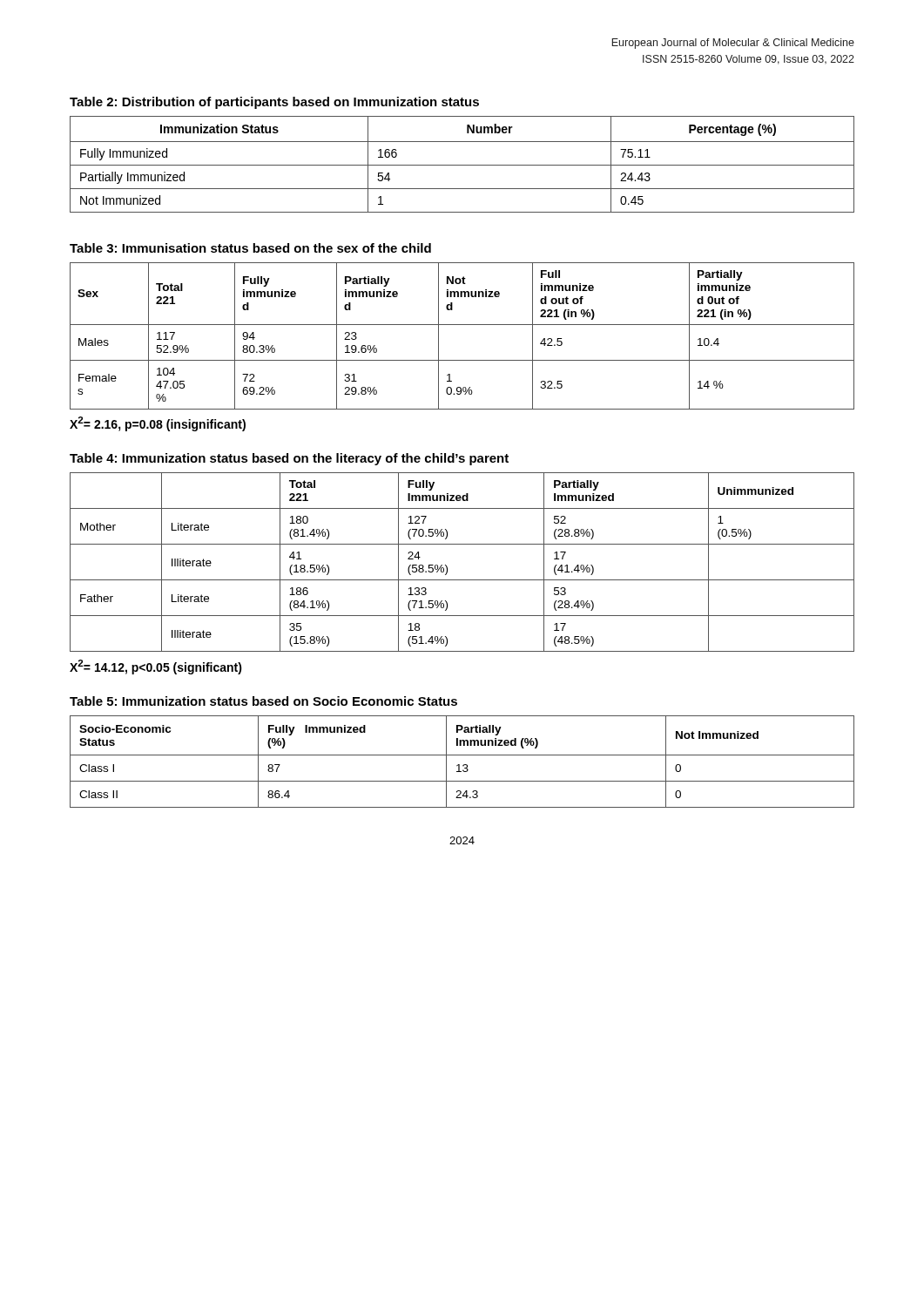Screen dimensions: 1307x924
Task: Find the title containing "Table 3: Immunisation status based on"
Action: coord(251,247)
